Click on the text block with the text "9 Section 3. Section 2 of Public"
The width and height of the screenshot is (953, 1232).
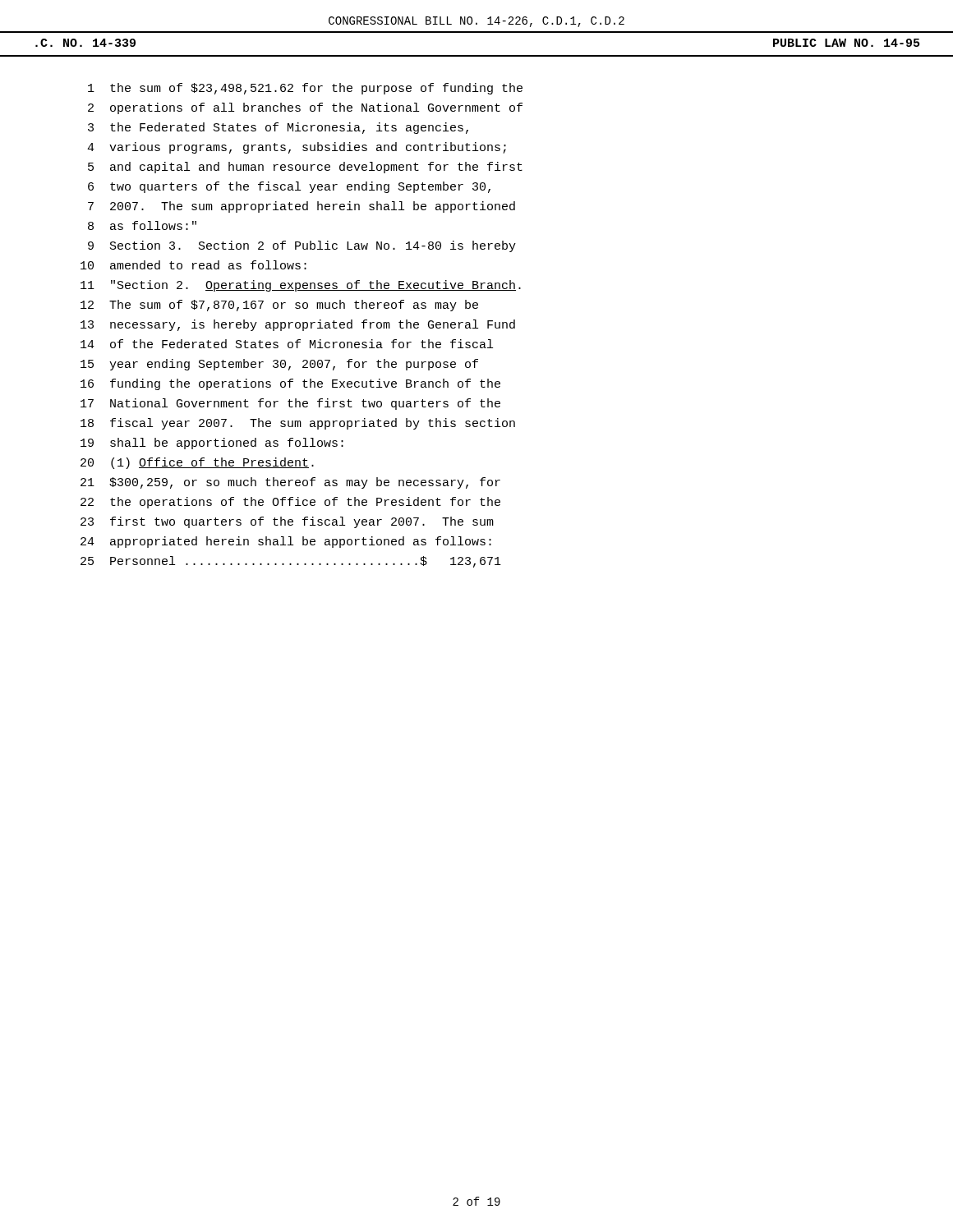[x=476, y=247]
